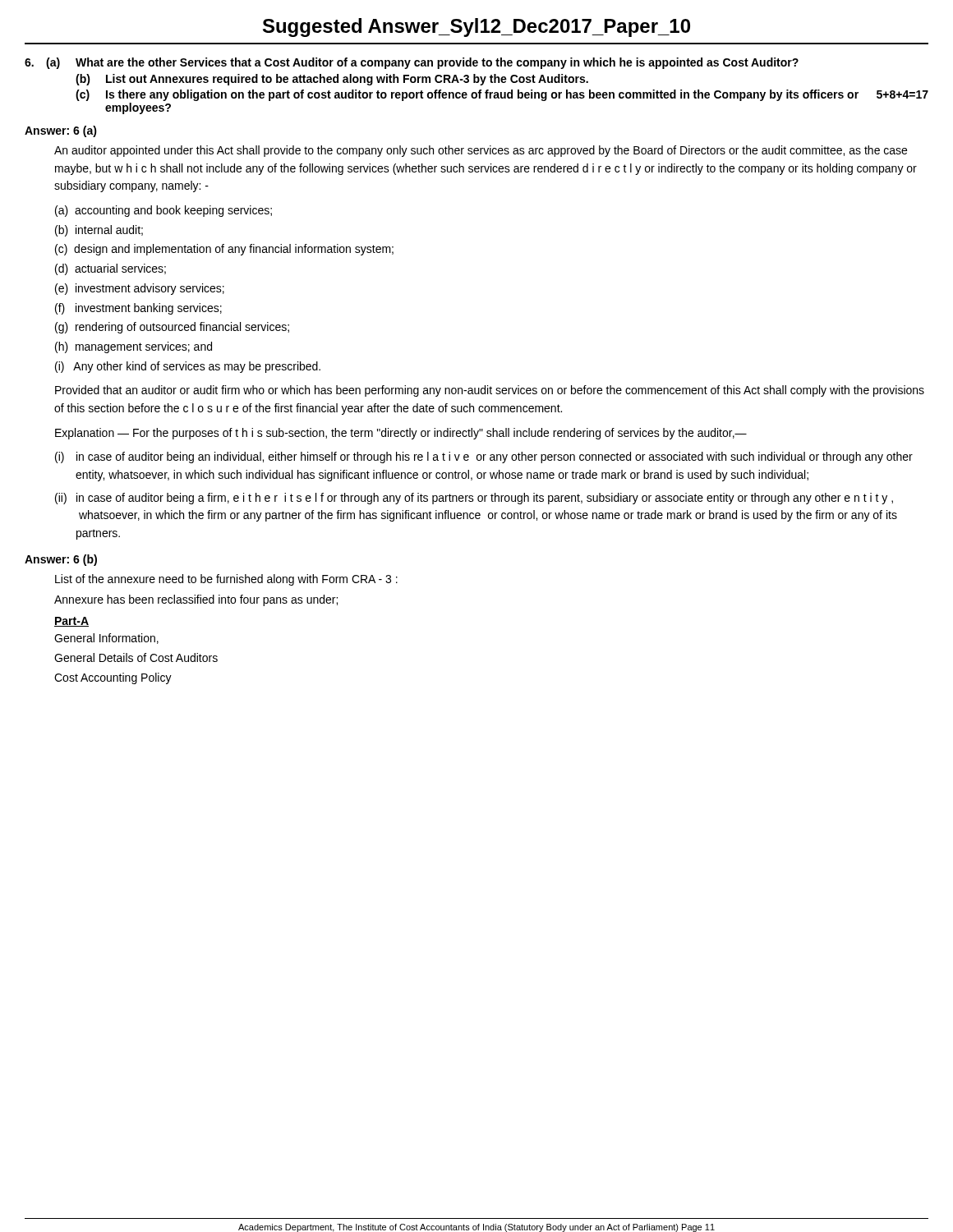Point to the element starting "Provided that an"
This screenshot has width=953, height=1232.
489,399
